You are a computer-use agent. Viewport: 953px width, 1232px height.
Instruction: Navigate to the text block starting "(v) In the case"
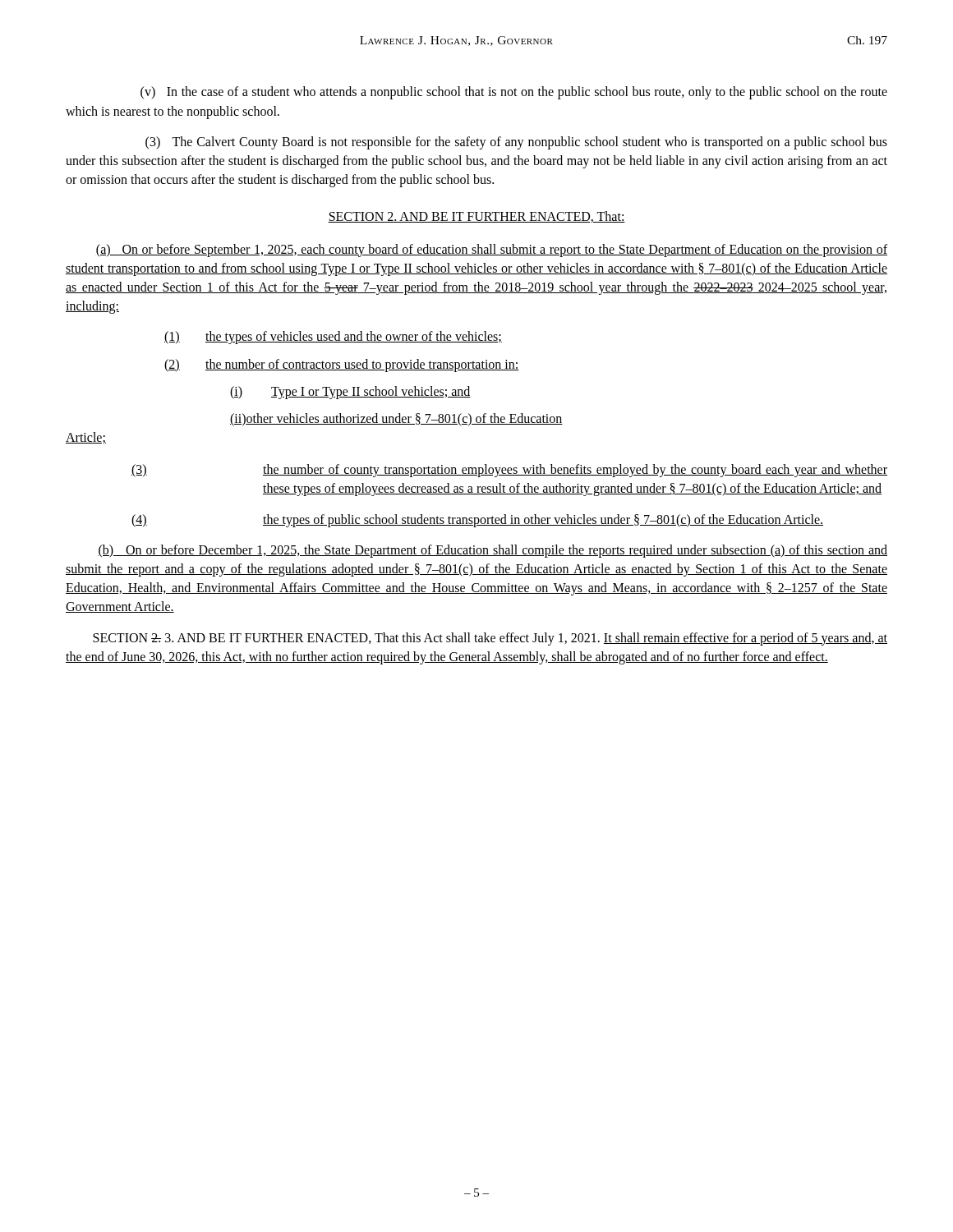(x=476, y=102)
